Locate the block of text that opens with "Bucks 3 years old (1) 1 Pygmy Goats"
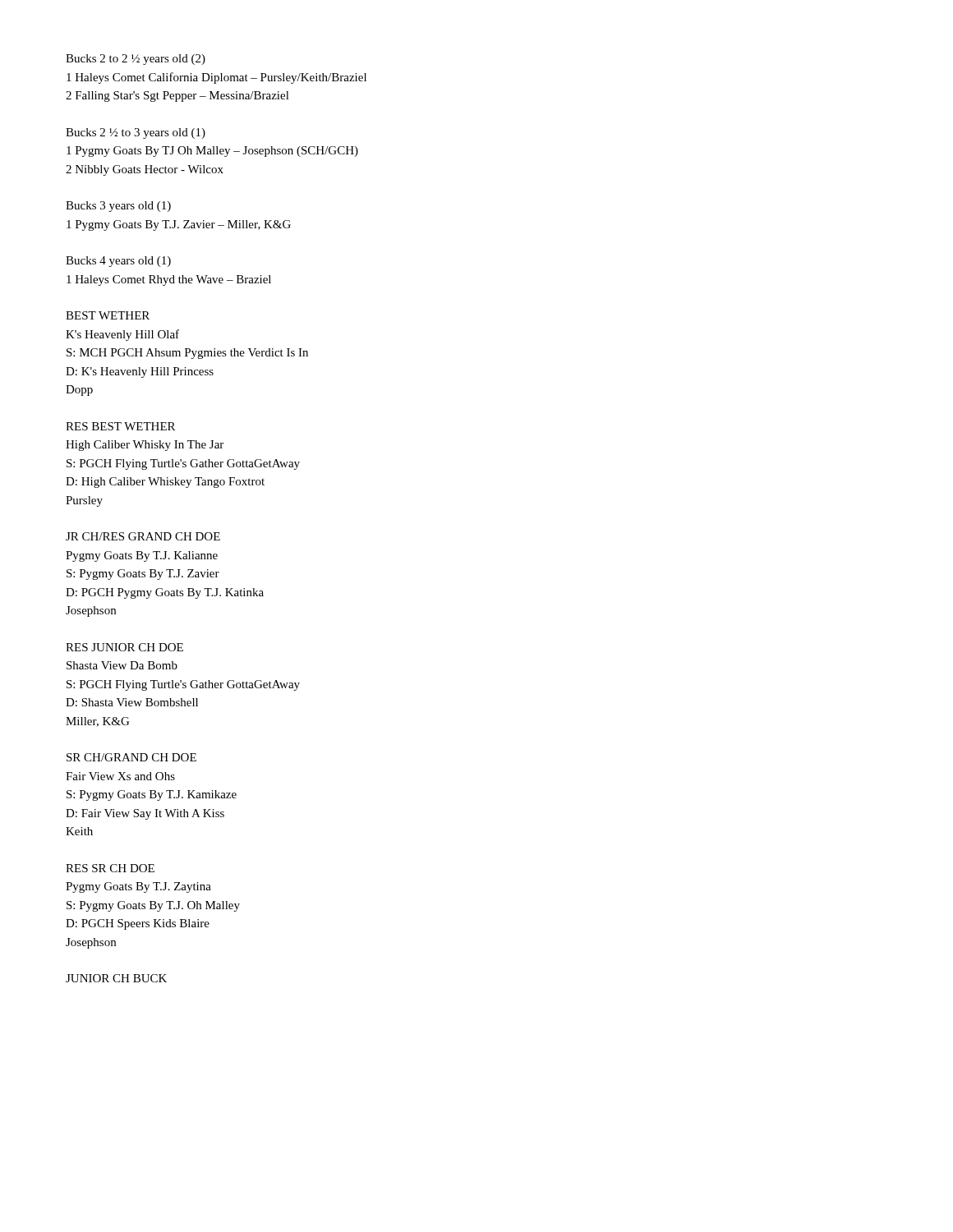 pos(118,207)
